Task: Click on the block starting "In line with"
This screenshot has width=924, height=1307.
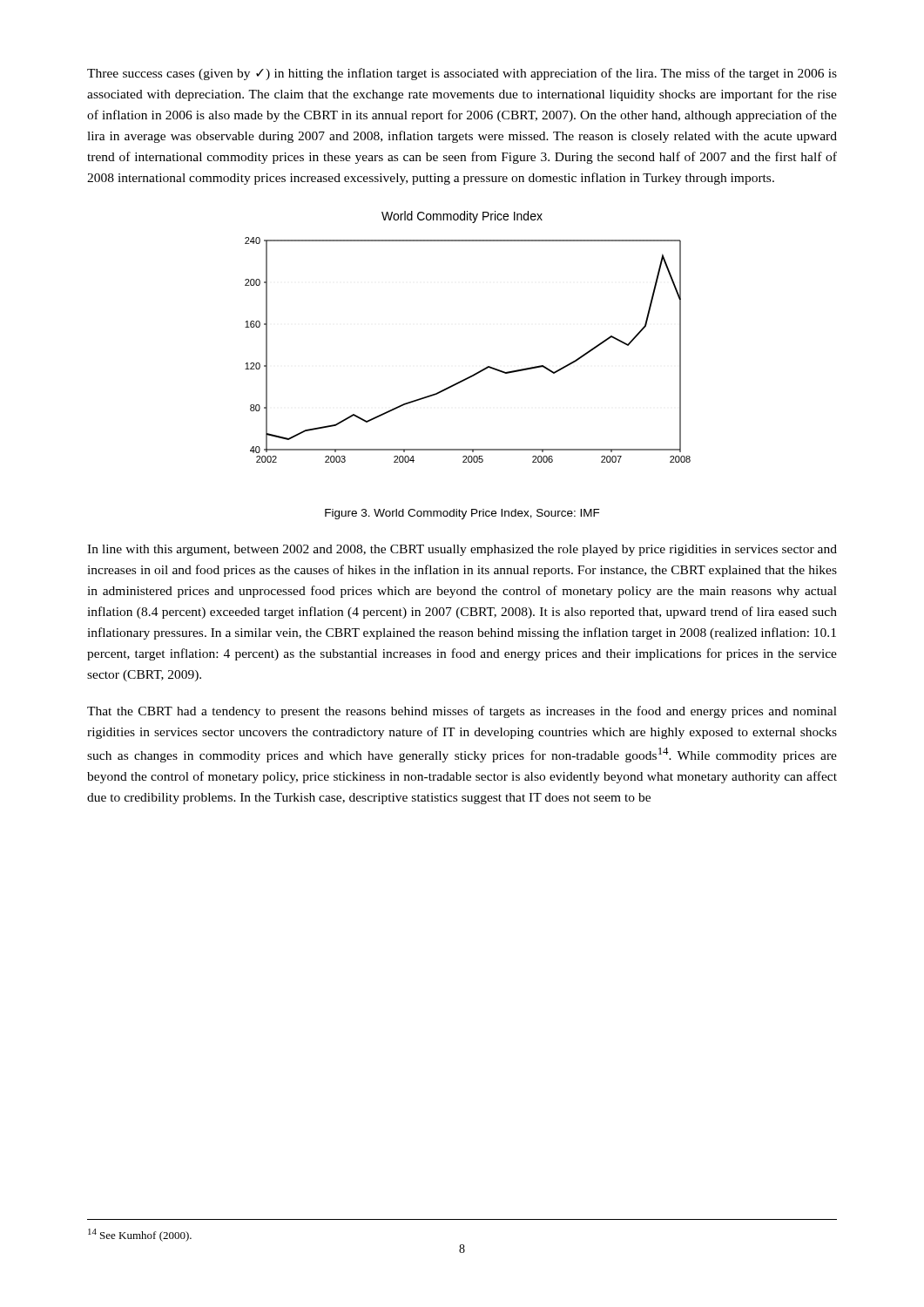Action: pos(462,611)
